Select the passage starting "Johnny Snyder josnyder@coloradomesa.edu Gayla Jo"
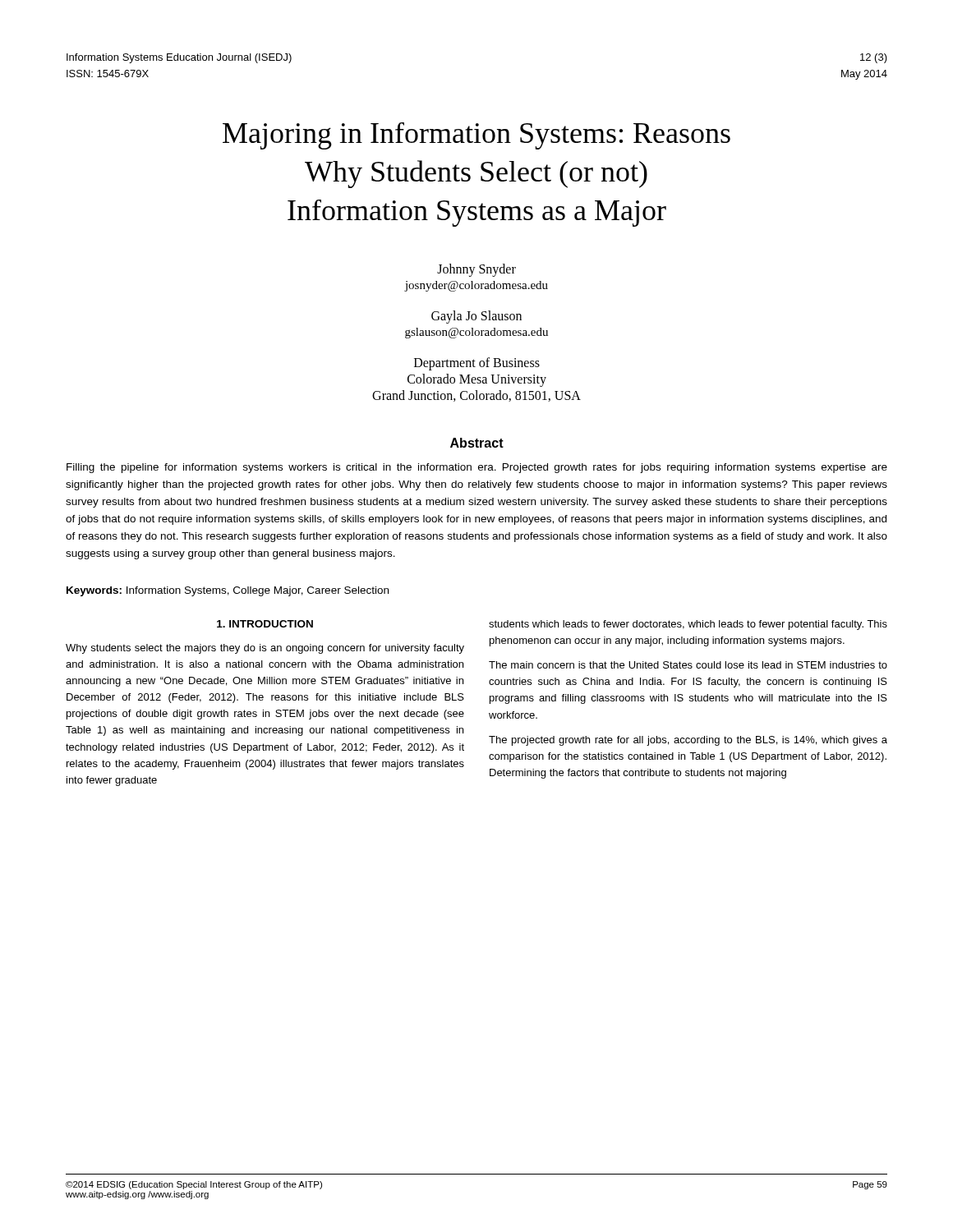Viewport: 953px width, 1232px height. pos(476,301)
